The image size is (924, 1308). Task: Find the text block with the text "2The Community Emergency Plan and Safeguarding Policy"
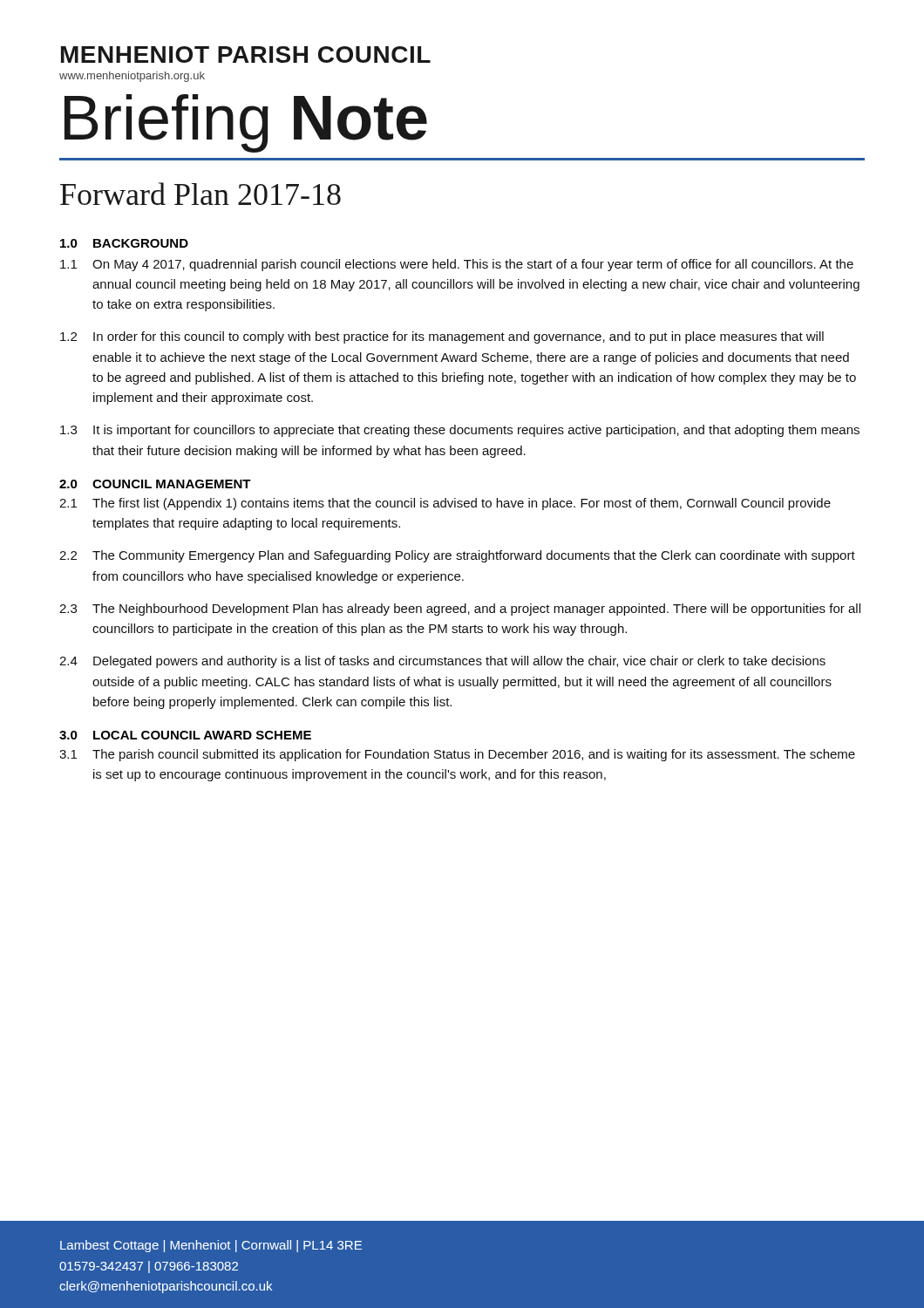(460, 566)
